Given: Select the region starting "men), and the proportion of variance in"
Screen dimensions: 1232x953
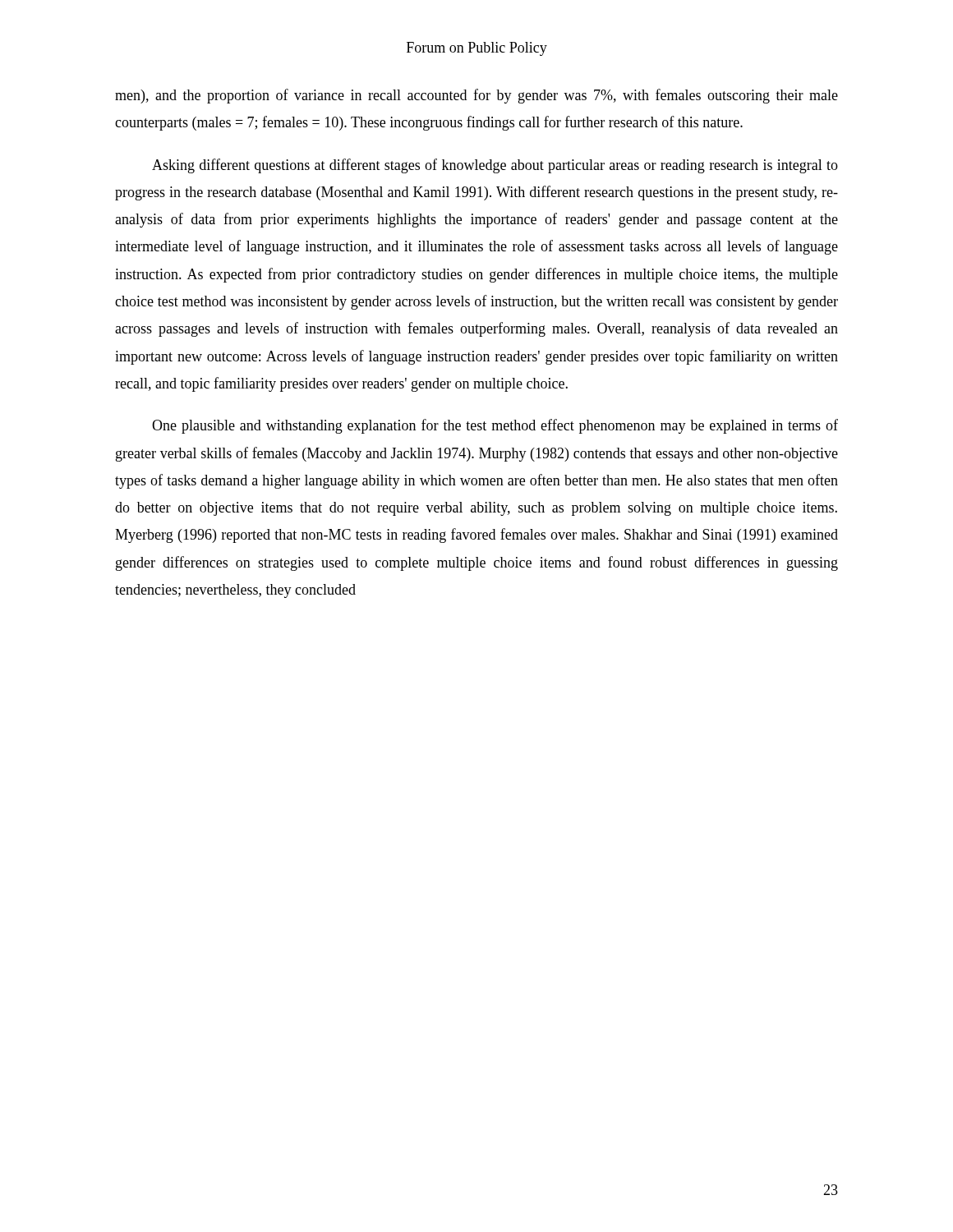Looking at the screenshot, I should coord(476,109).
